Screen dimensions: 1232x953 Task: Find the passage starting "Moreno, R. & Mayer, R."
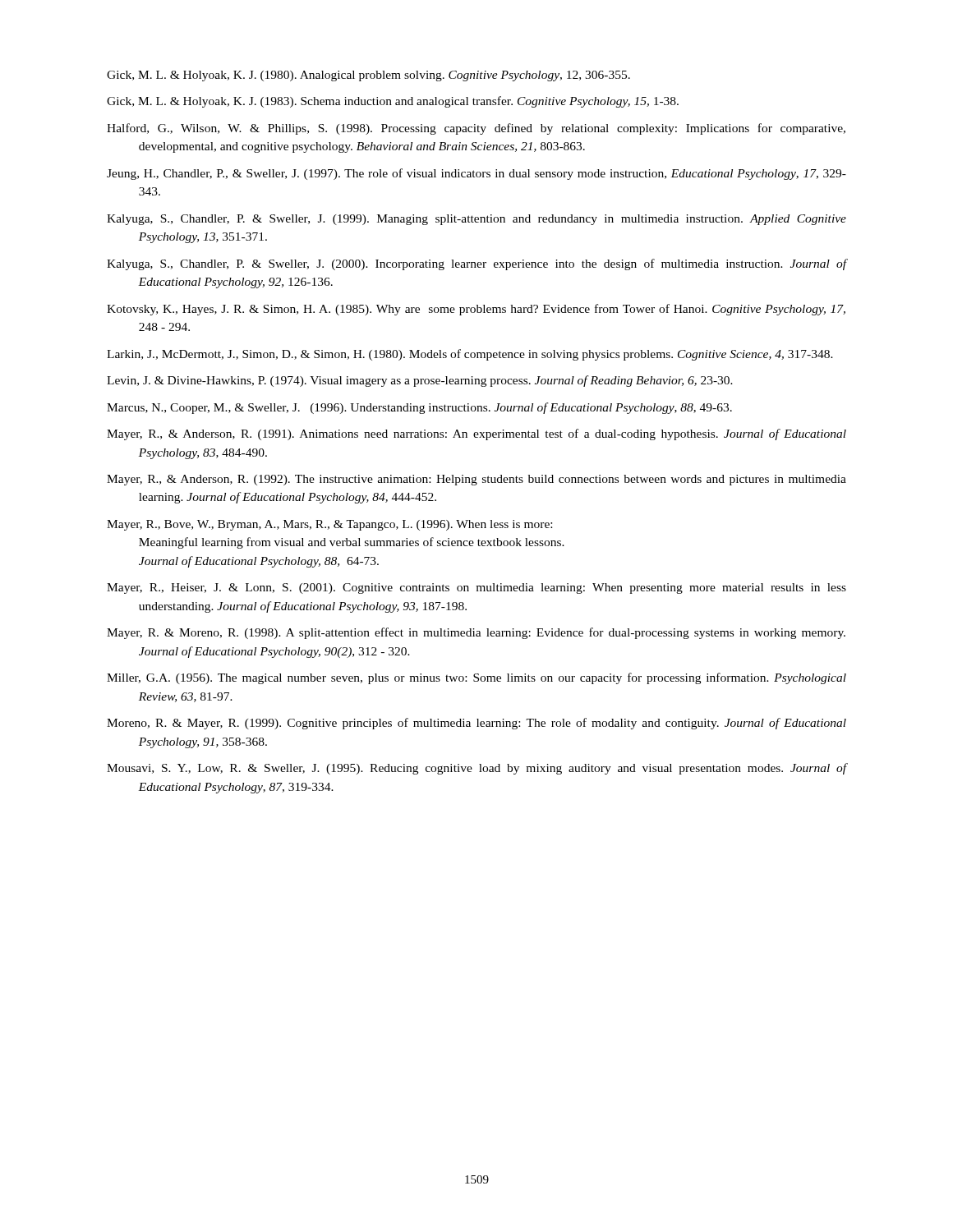point(476,732)
